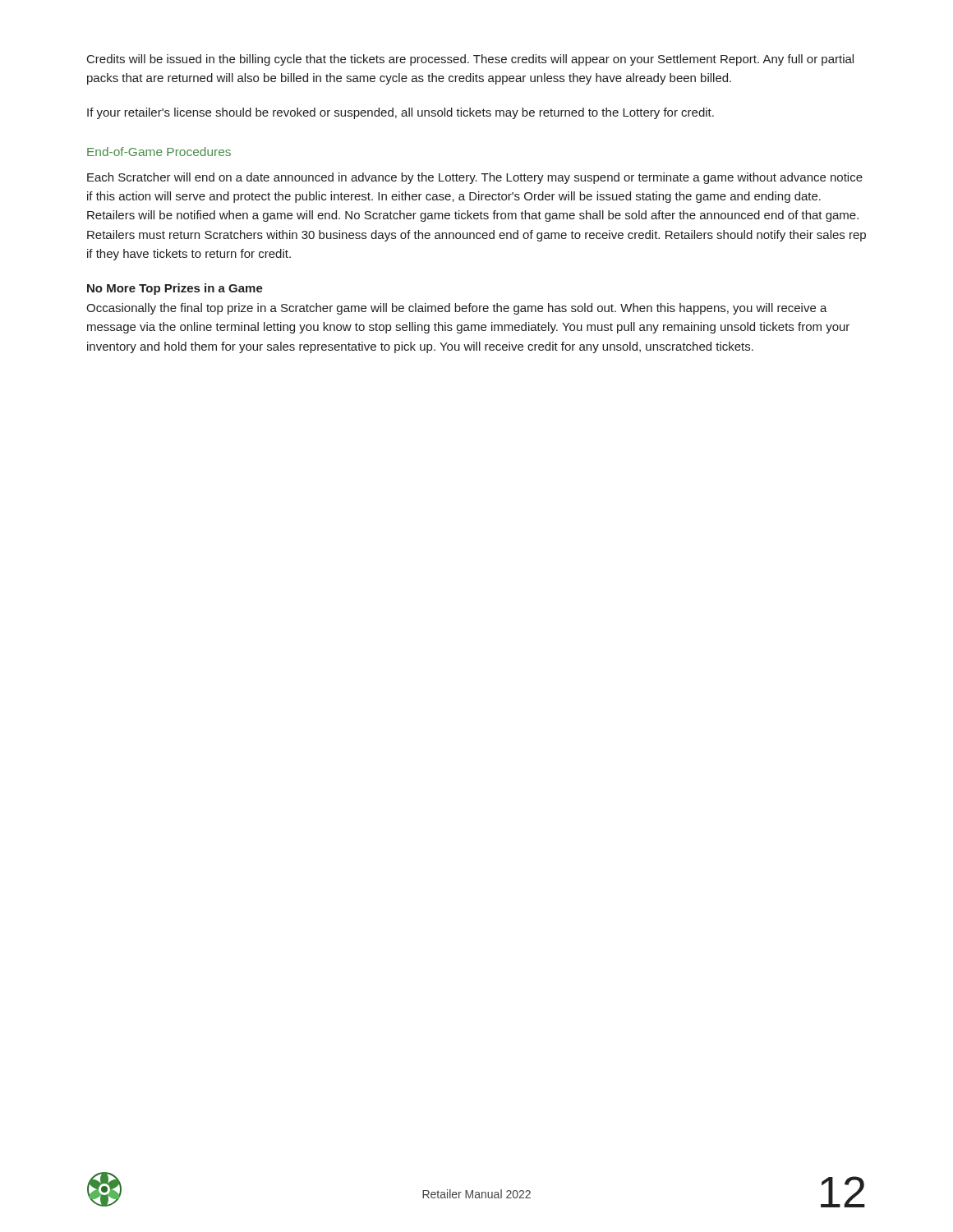
Task: Click the passage that begins "Credits will be issued"
Action: [x=470, y=68]
